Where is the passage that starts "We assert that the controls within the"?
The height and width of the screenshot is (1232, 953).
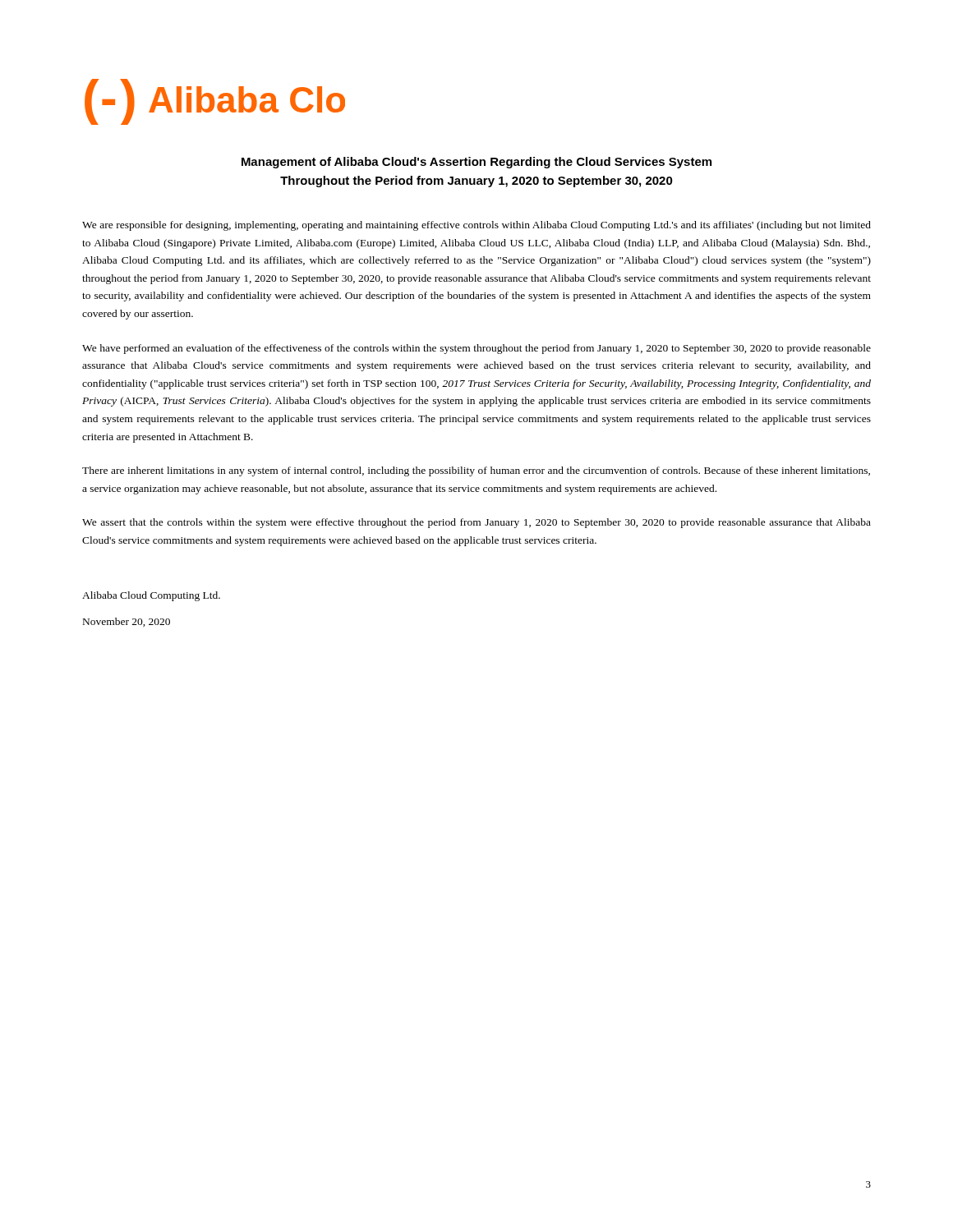[476, 531]
